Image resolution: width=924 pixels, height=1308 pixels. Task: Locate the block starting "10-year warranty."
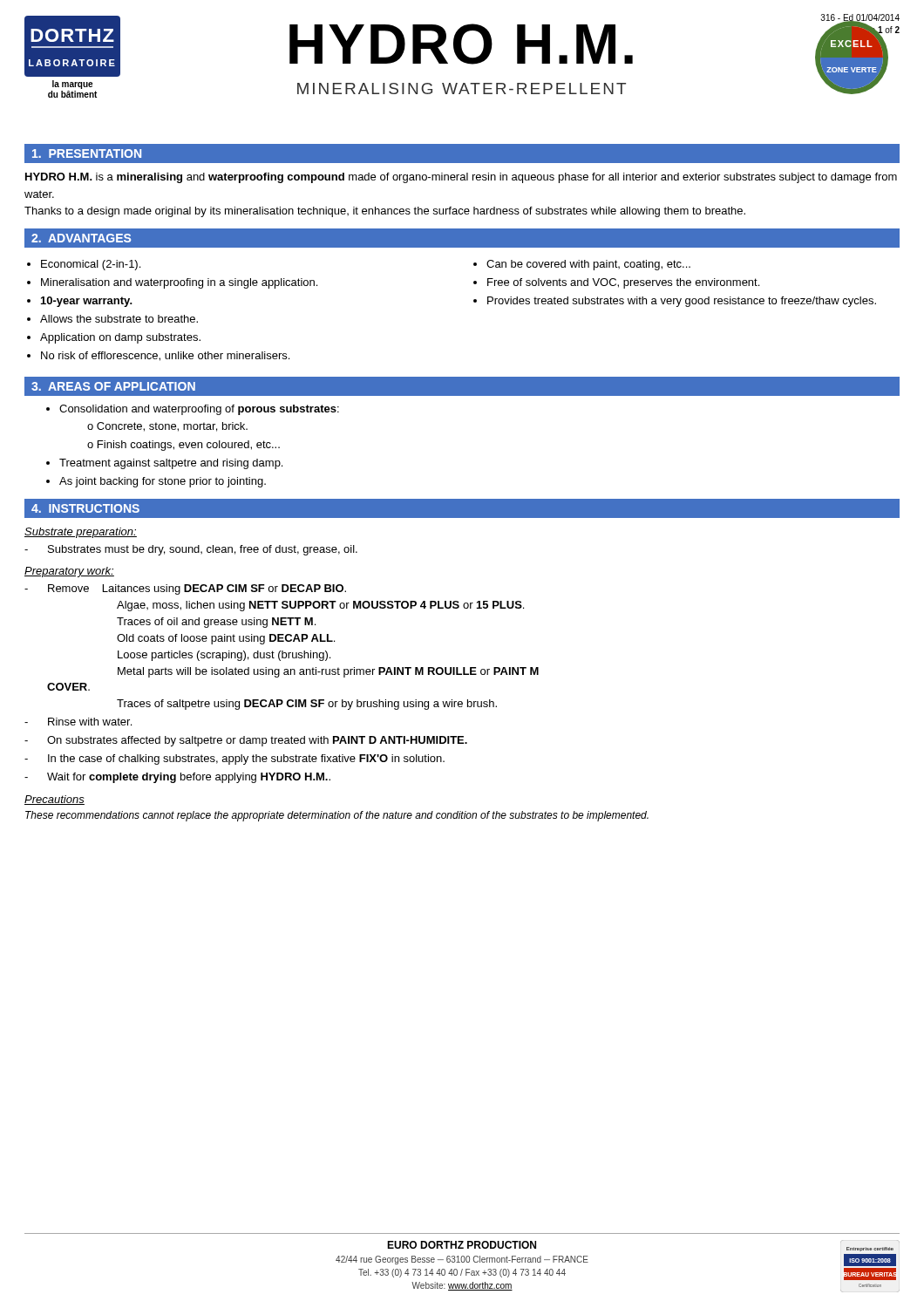tap(86, 300)
